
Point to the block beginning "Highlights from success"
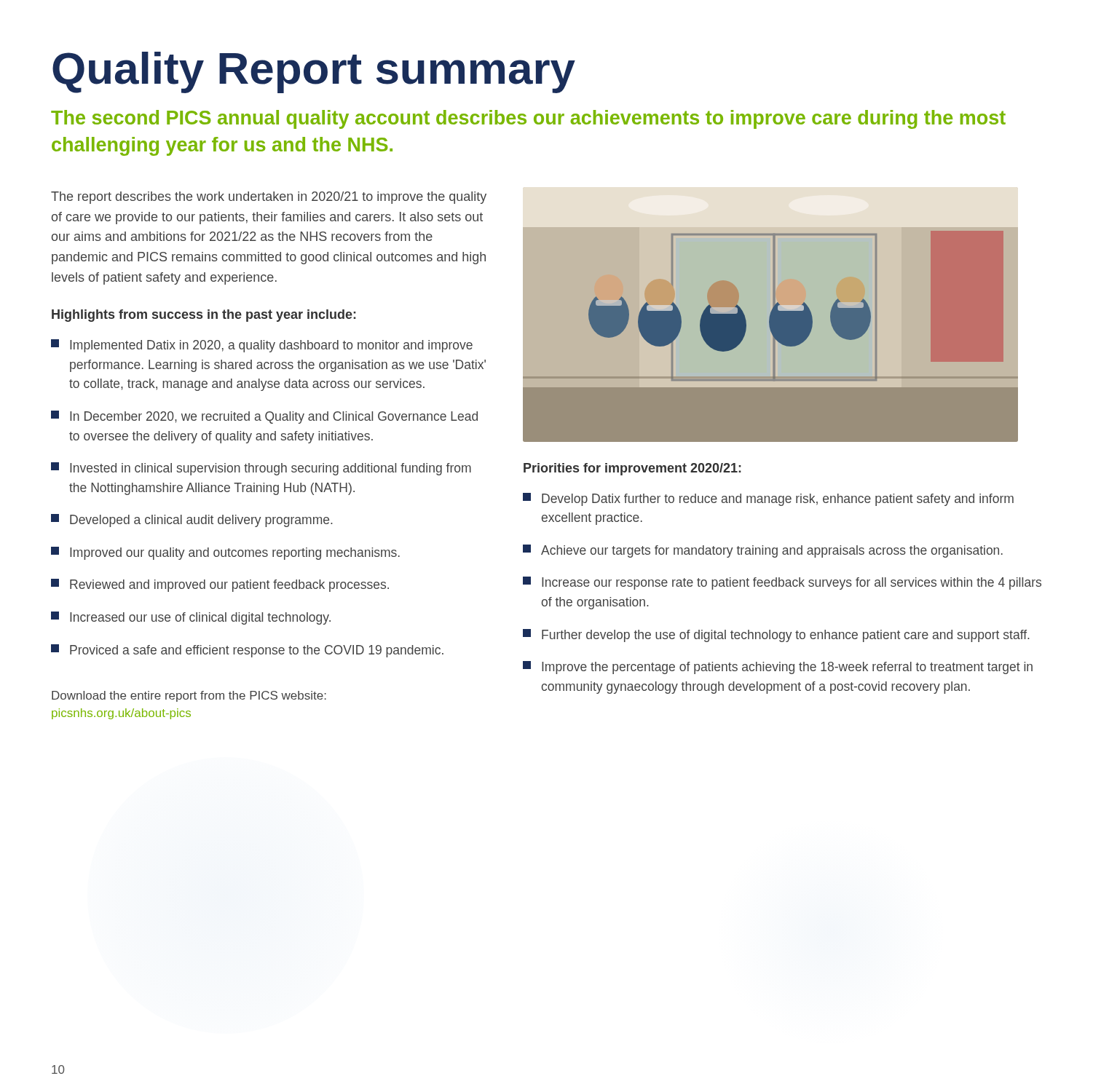(204, 315)
